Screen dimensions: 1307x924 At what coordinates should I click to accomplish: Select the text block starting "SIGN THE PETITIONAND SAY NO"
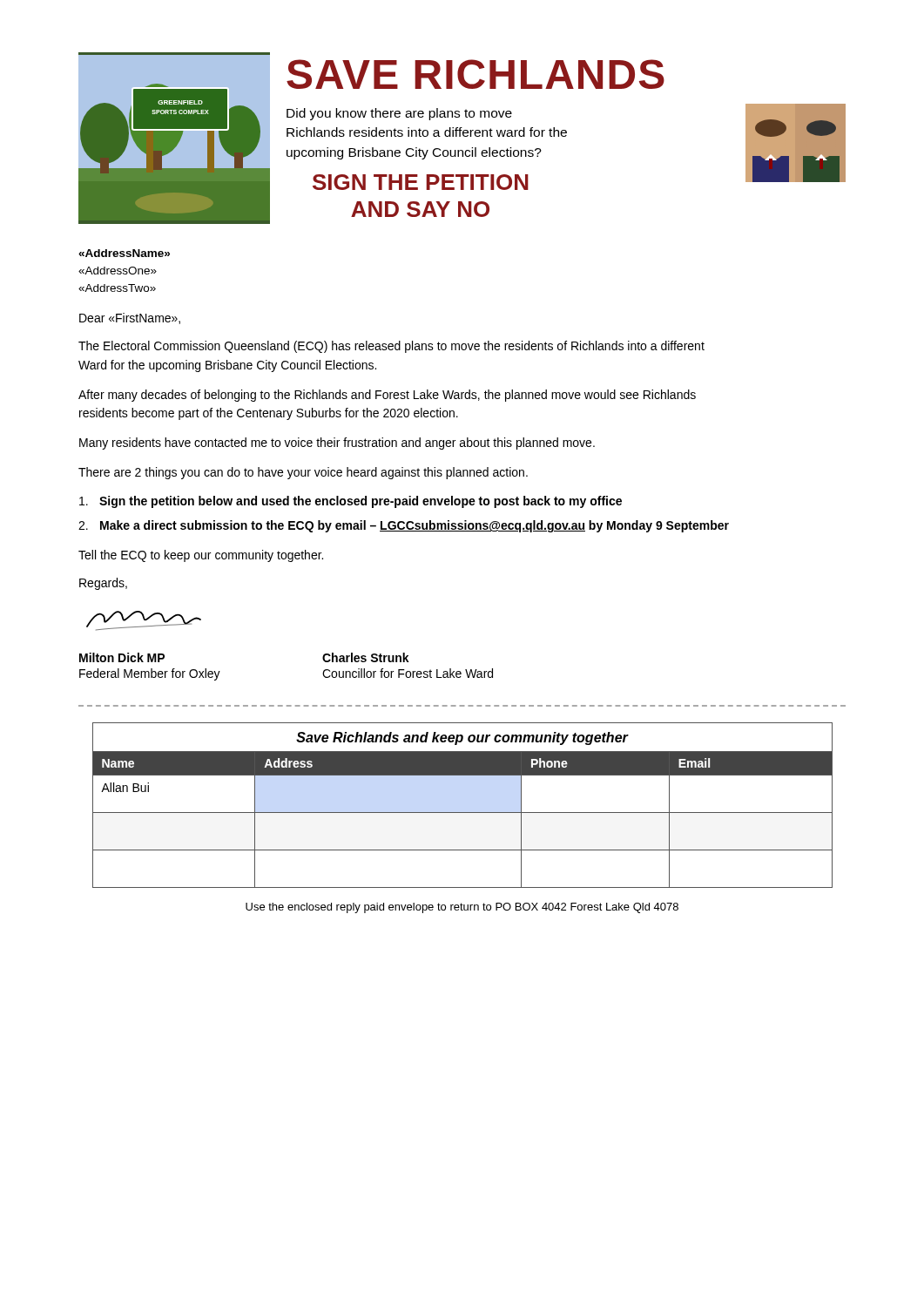point(421,196)
